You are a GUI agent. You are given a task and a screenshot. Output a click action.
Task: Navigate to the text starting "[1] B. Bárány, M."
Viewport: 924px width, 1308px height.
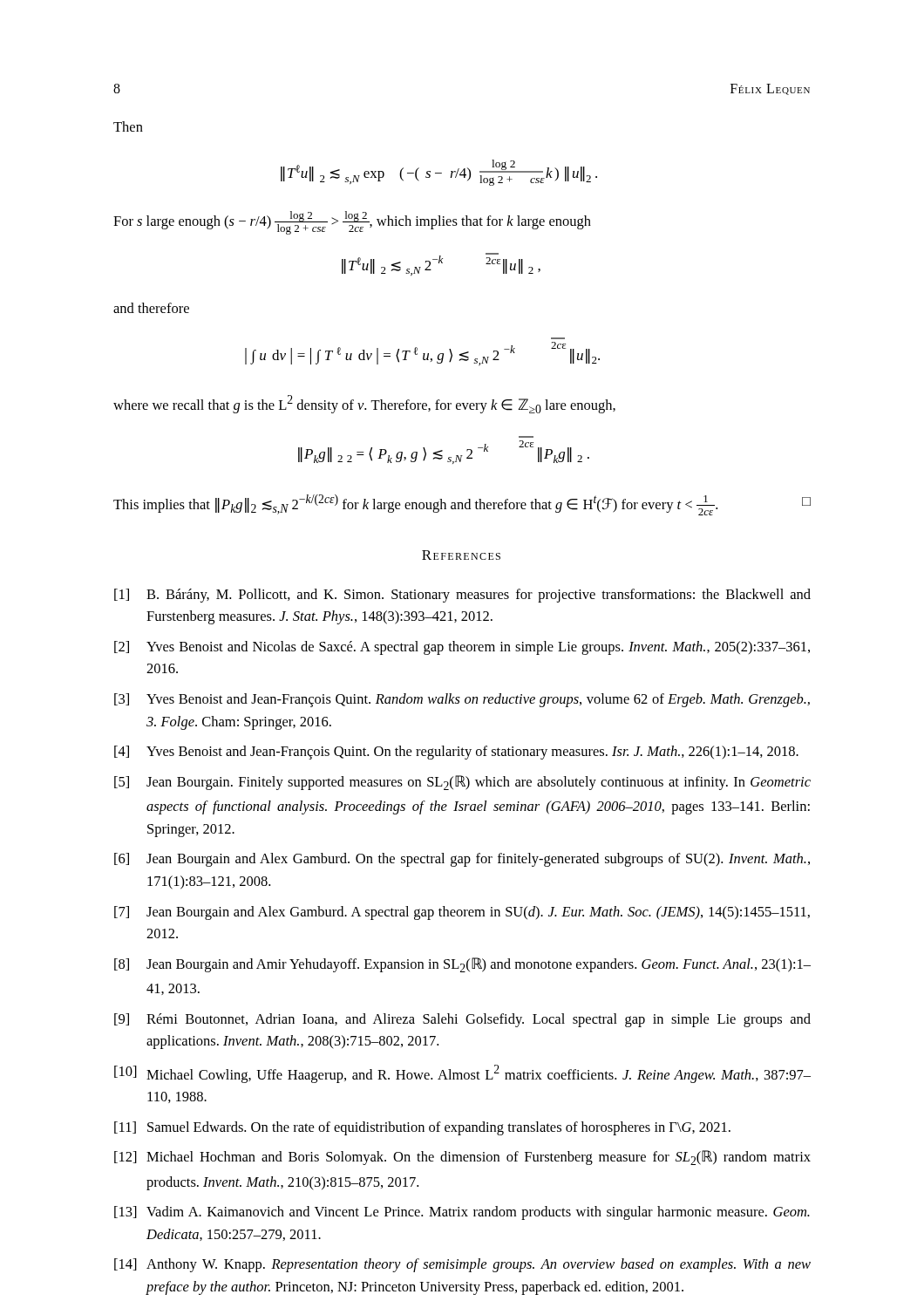[462, 596]
